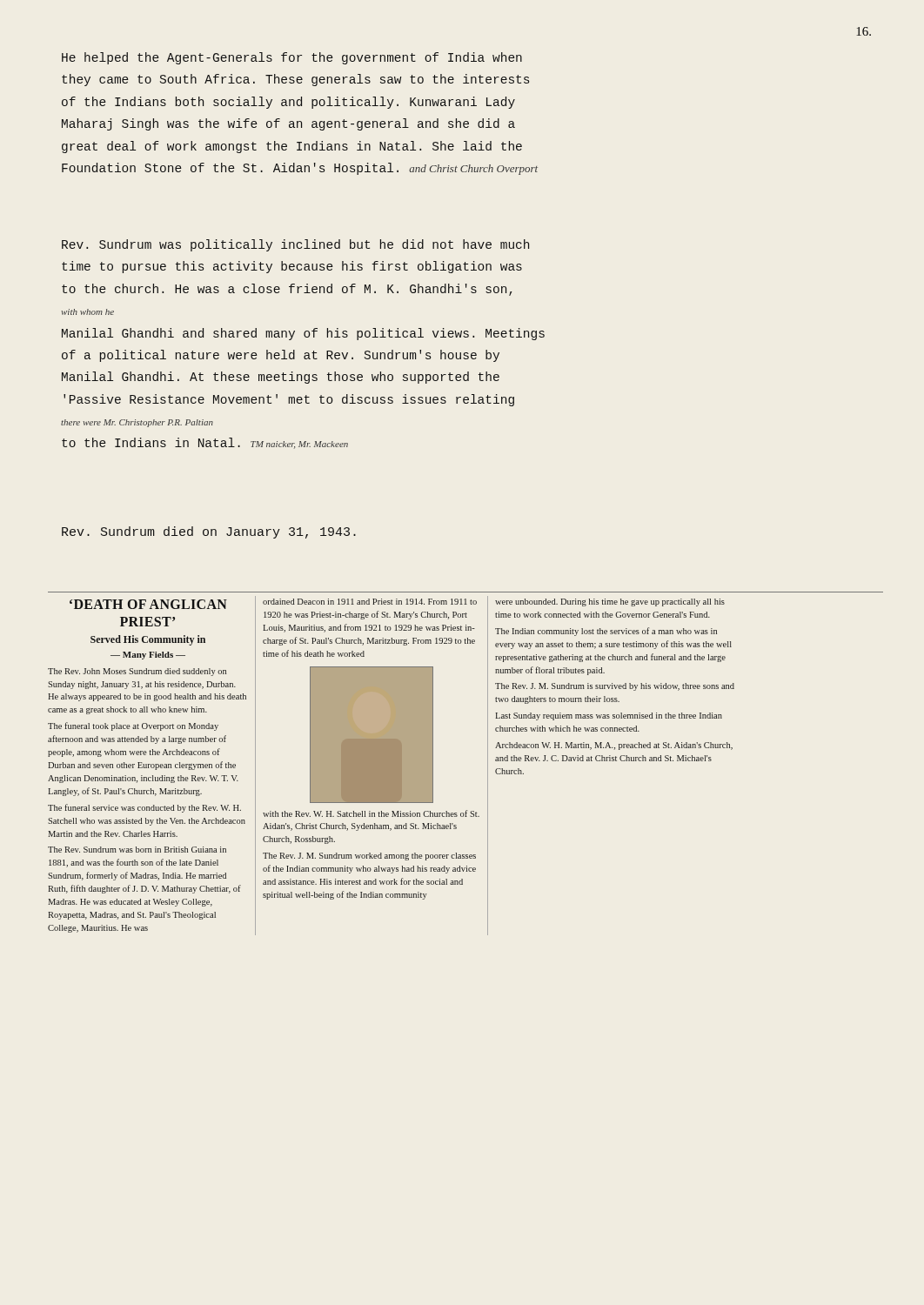Find the photo
Screen dimensions: 1305x924
tap(465, 763)
